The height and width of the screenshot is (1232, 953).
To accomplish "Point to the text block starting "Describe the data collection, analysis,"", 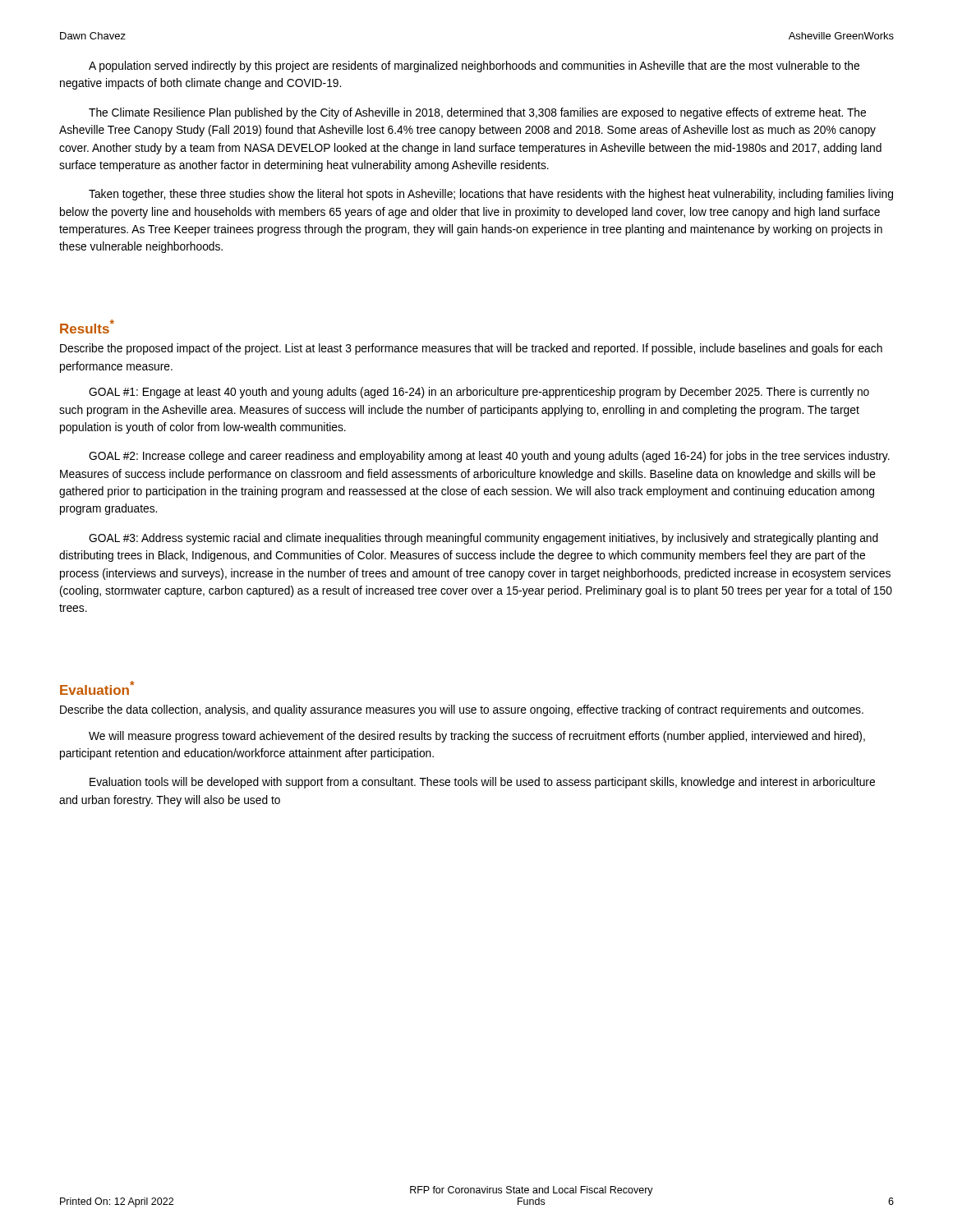I will point(462,710).
